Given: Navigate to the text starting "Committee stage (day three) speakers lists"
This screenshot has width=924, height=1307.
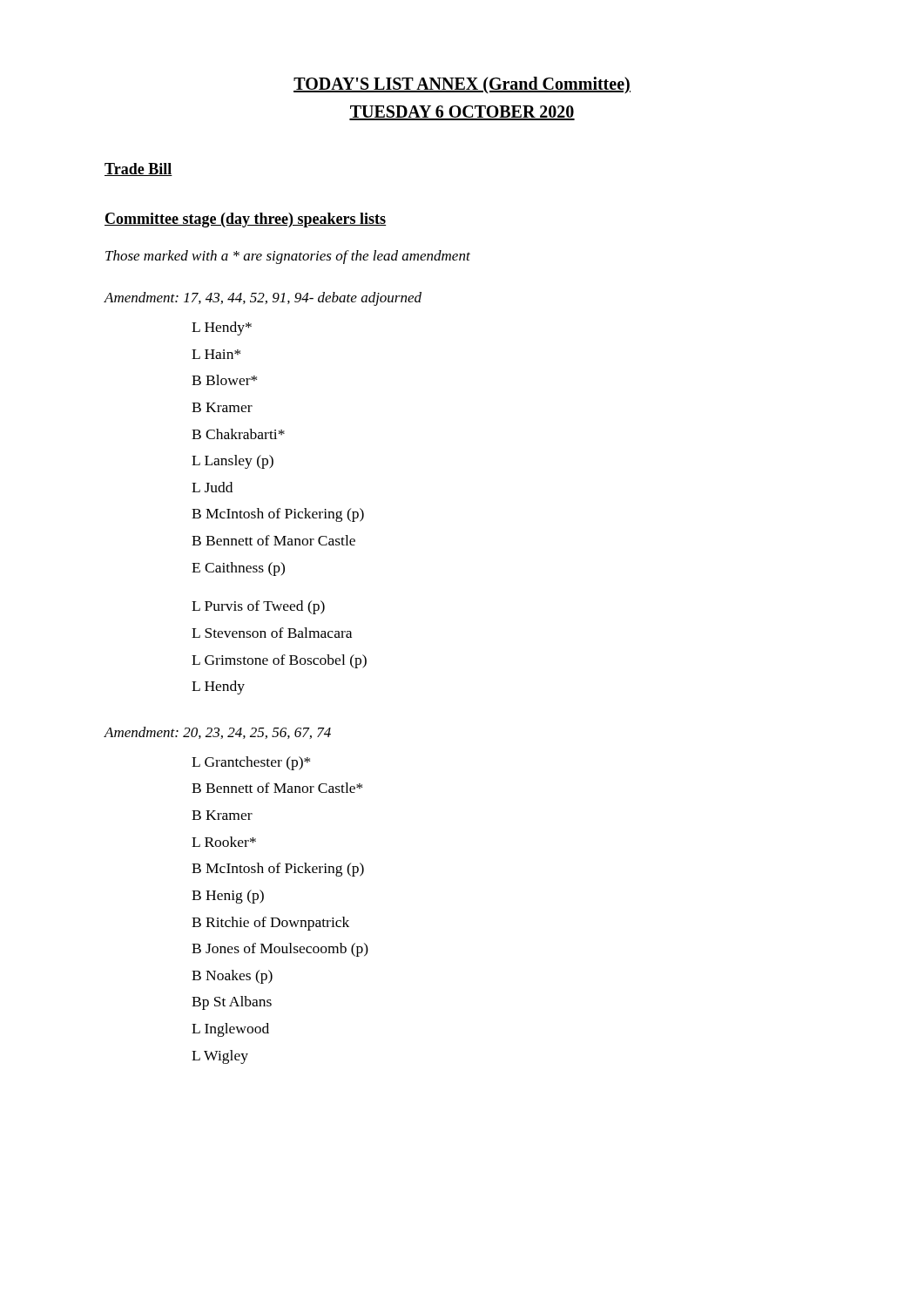Looking at the screenshot, I should (x=245, y=219).
